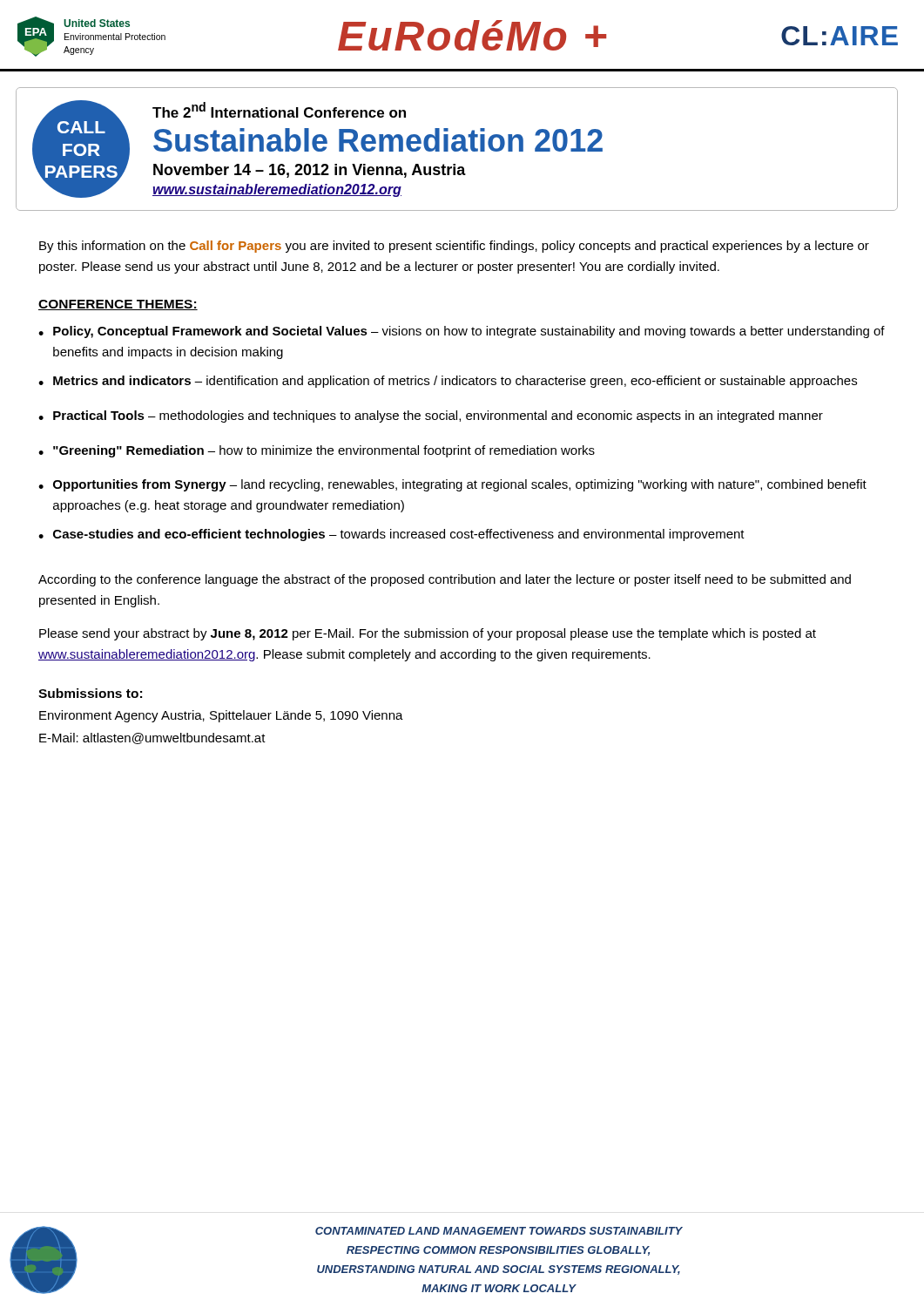Click on the section header that reads "Submissions to:"

[x=91, y=693]
